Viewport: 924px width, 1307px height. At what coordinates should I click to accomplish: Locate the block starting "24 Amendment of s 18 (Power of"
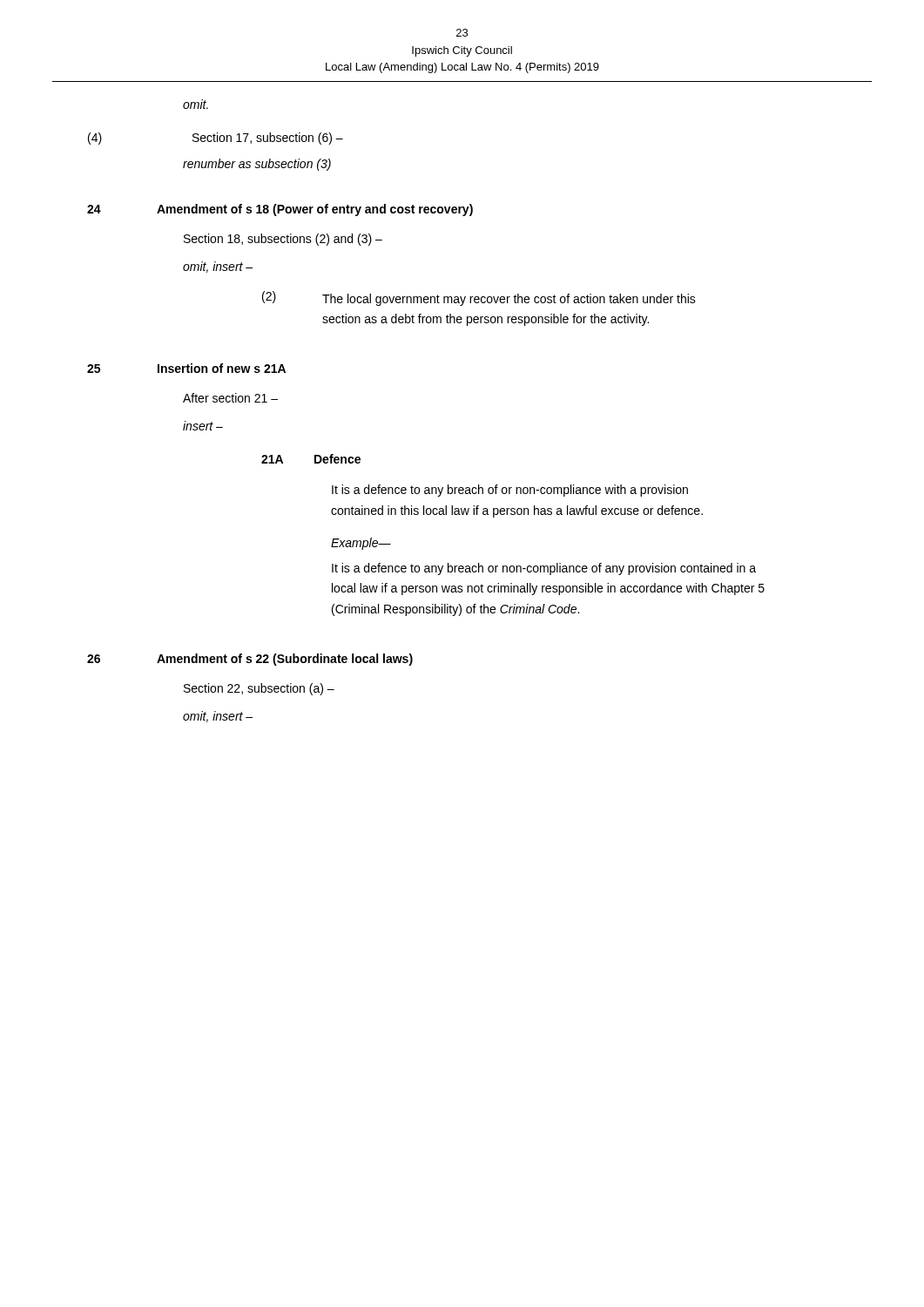point(280,209)
